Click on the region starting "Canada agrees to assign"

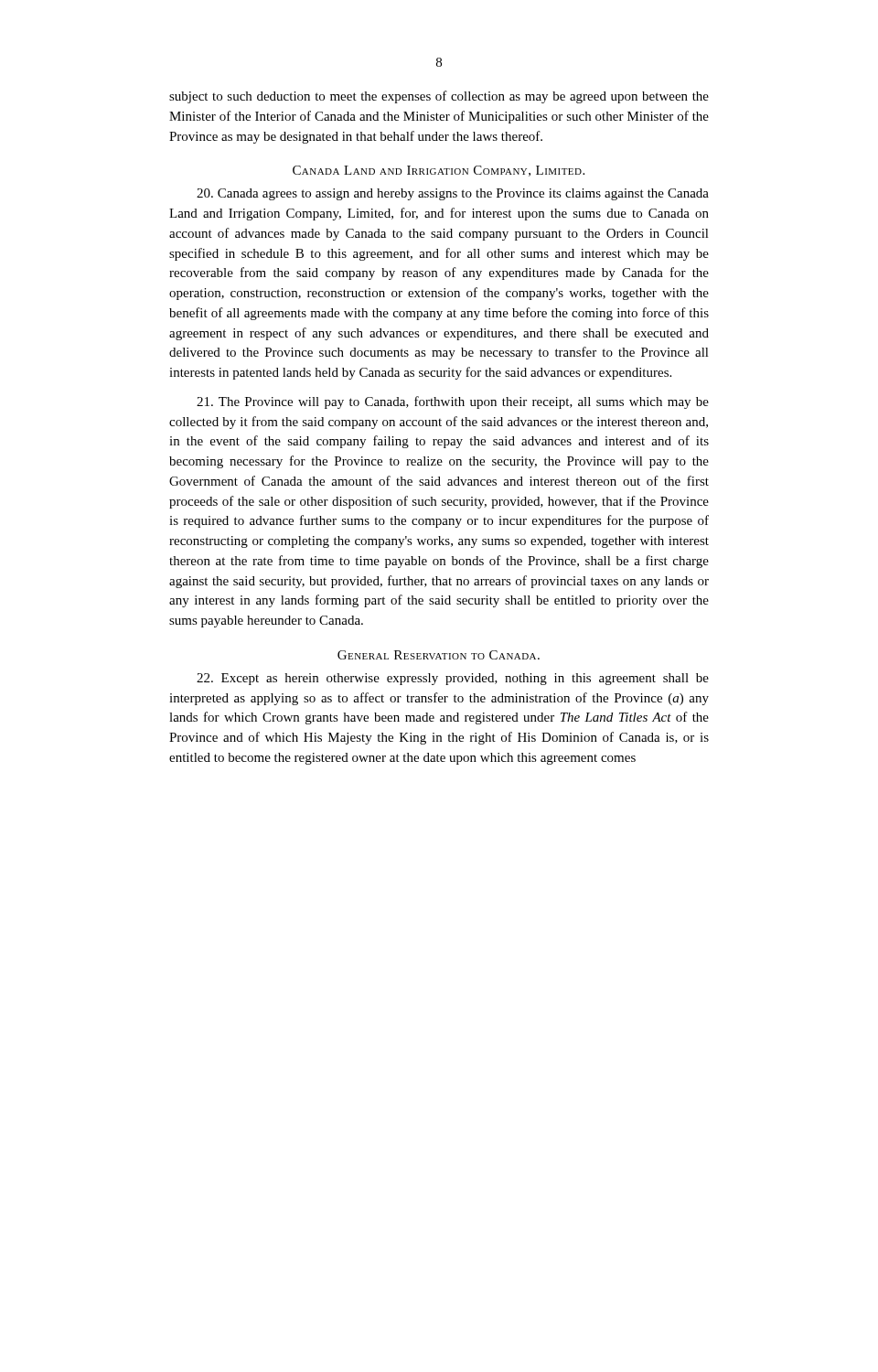pyautogui.click(x=439, y=284)
